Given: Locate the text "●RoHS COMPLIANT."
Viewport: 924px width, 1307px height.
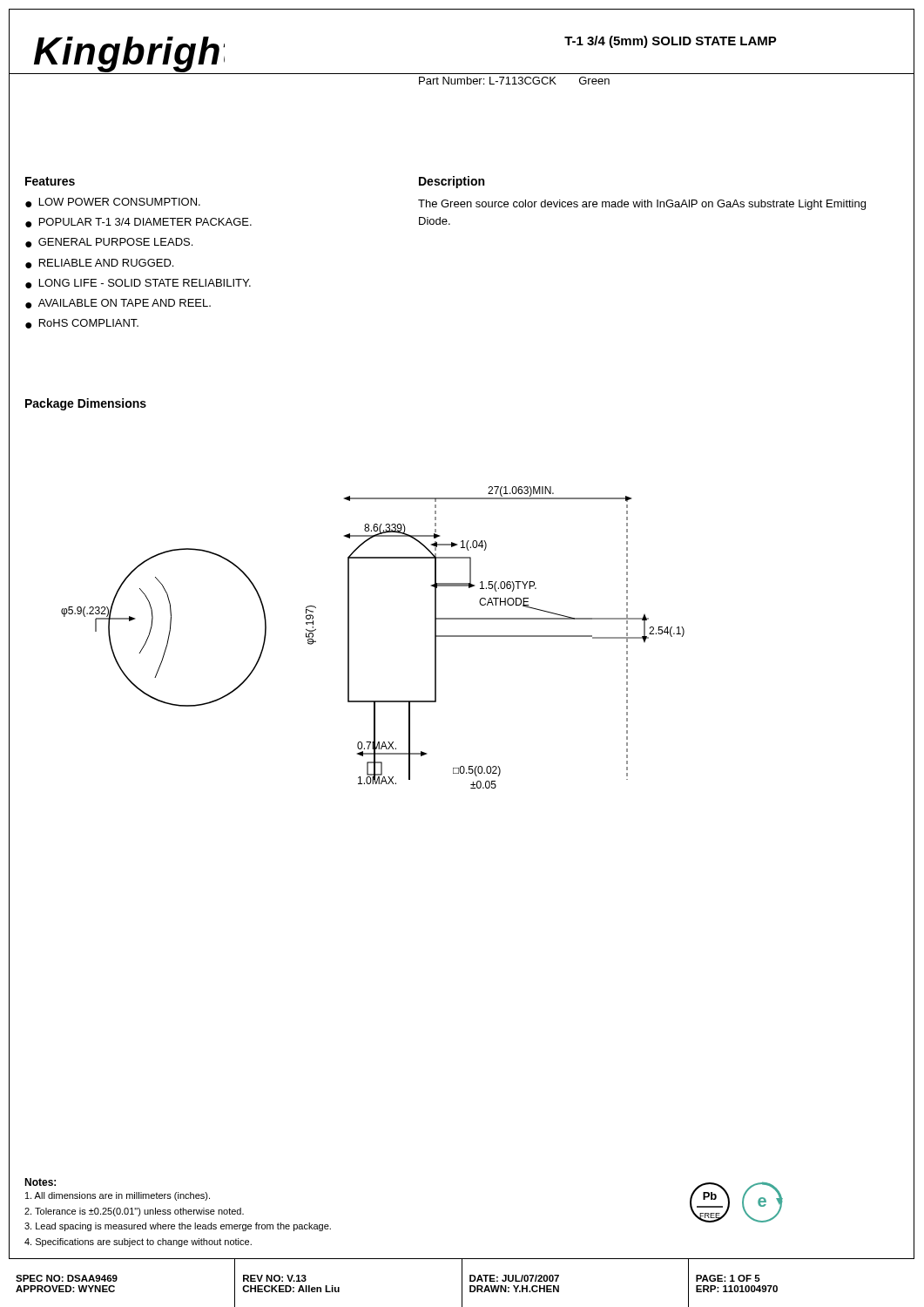Looking at the screenshot, I should pos(82,325).
